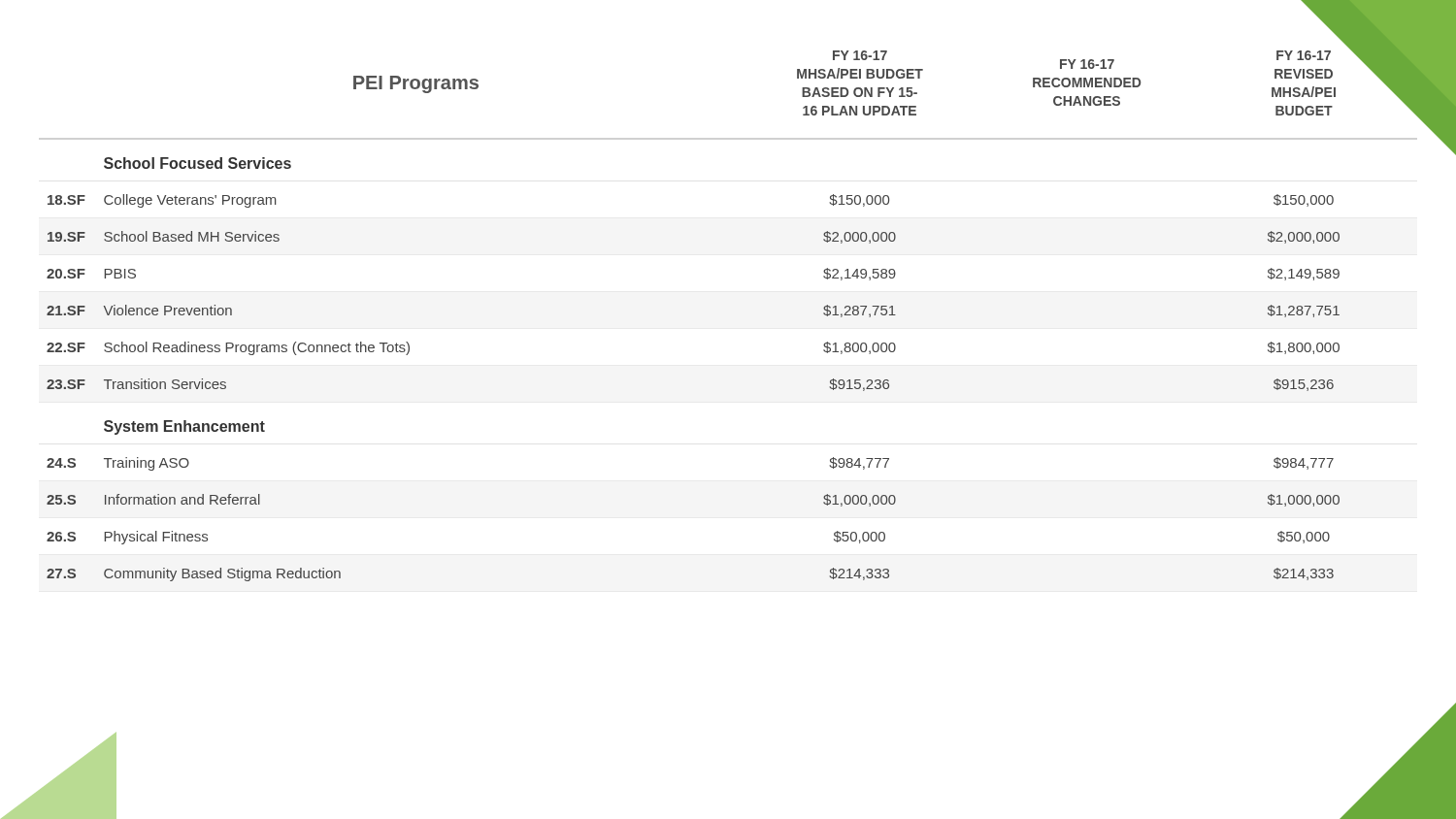Click on the table containing "Violence Prevention"
The height and width of the screenshot is (819, 1456).
pos(728,310)
